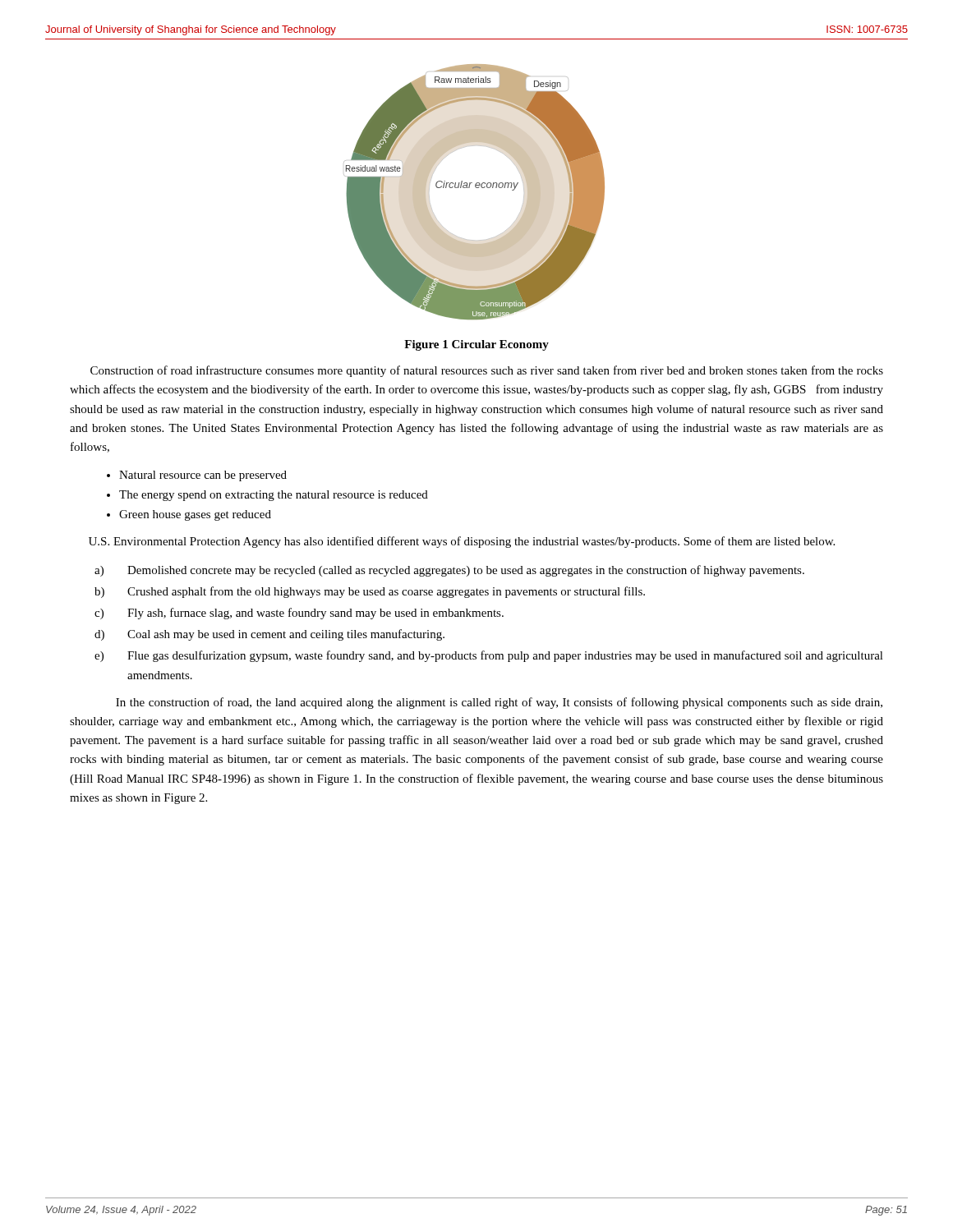This screenshot has width=953, height=1232.
Task: Locate the region starting "e)Flue gas desulfurization gypsum, waste foundry sand,"
Action: tap(489, 663)
